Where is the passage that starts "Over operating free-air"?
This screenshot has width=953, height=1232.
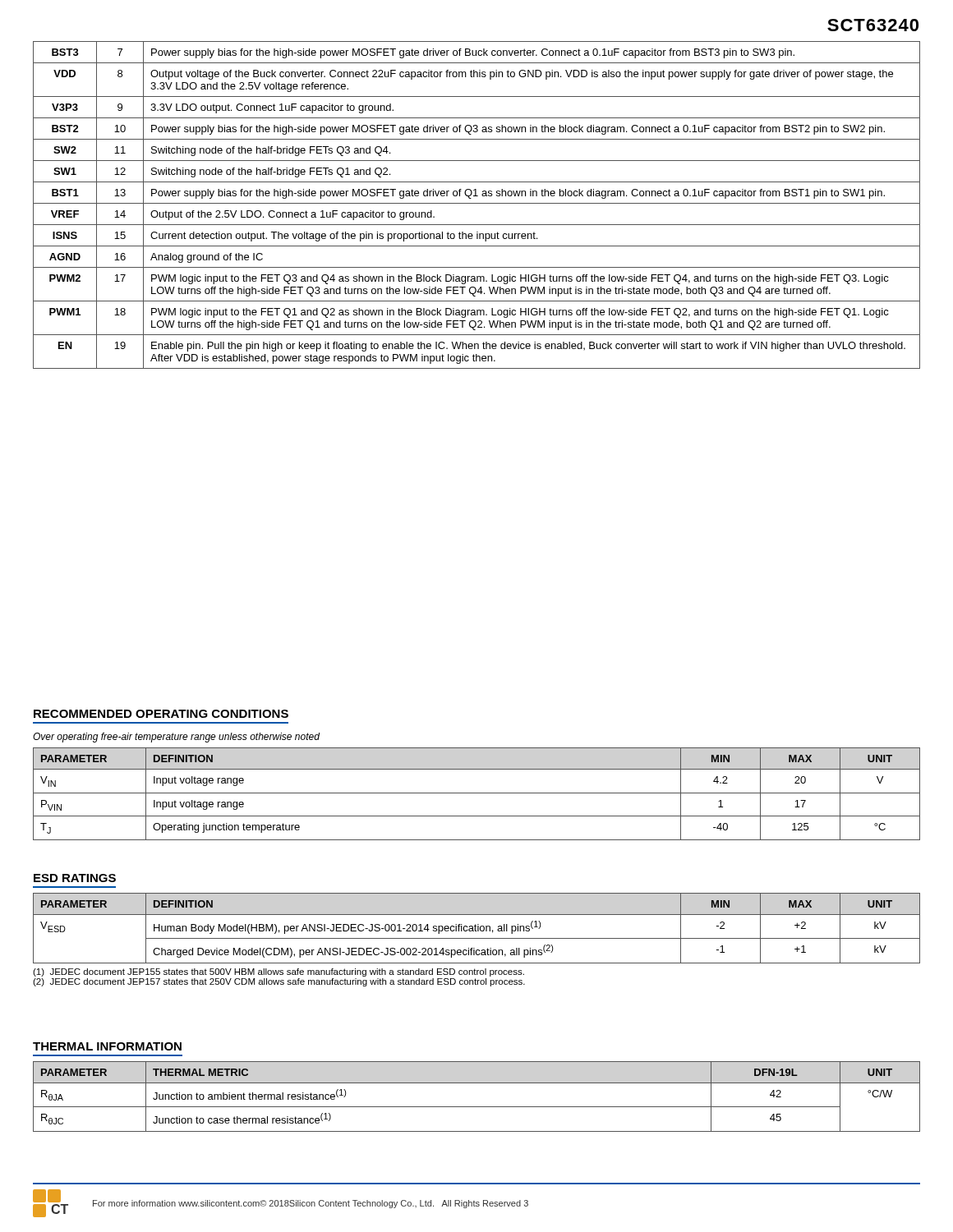(x=176, y=737)
